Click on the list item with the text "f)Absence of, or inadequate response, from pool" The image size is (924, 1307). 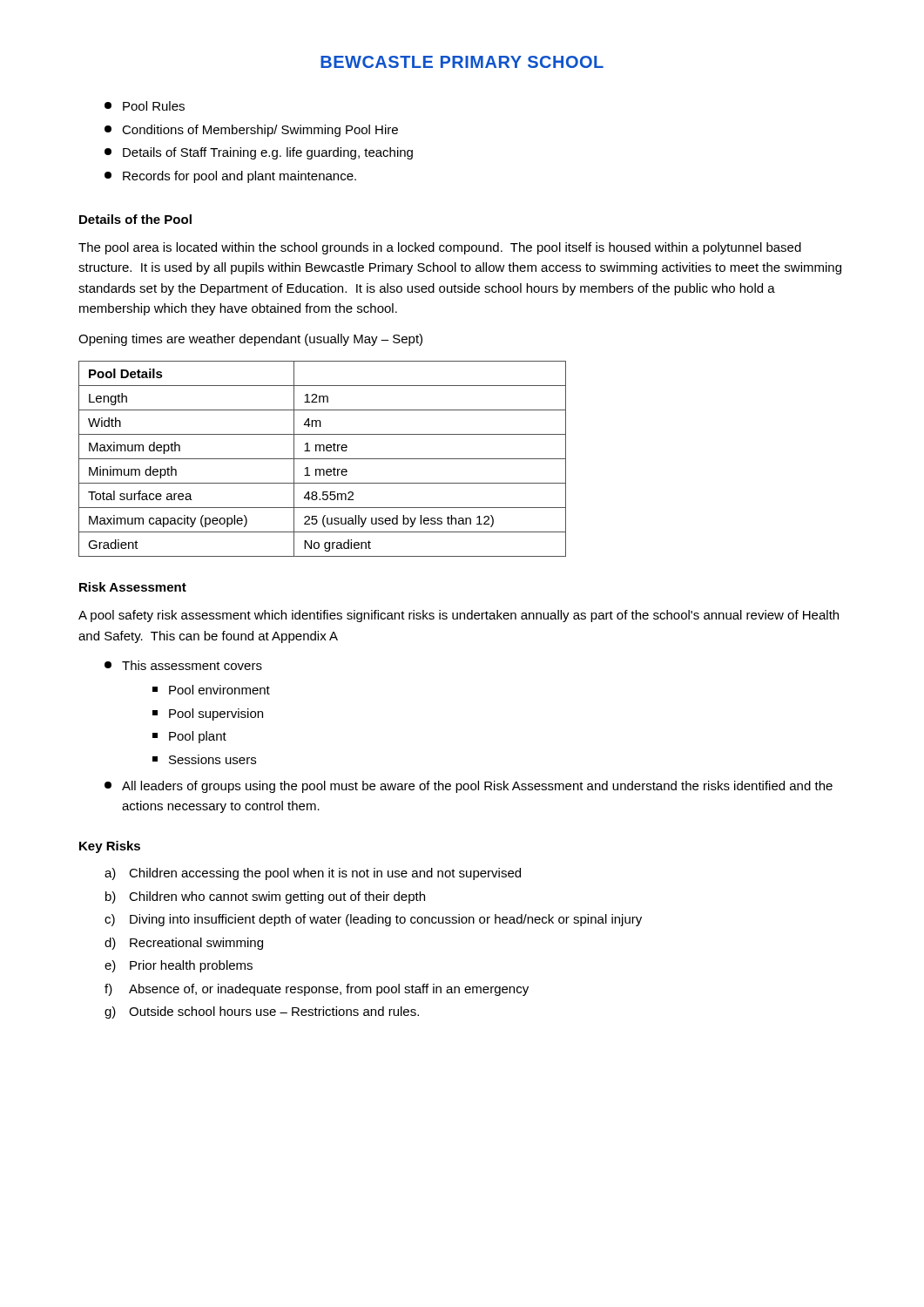point(317,989)
